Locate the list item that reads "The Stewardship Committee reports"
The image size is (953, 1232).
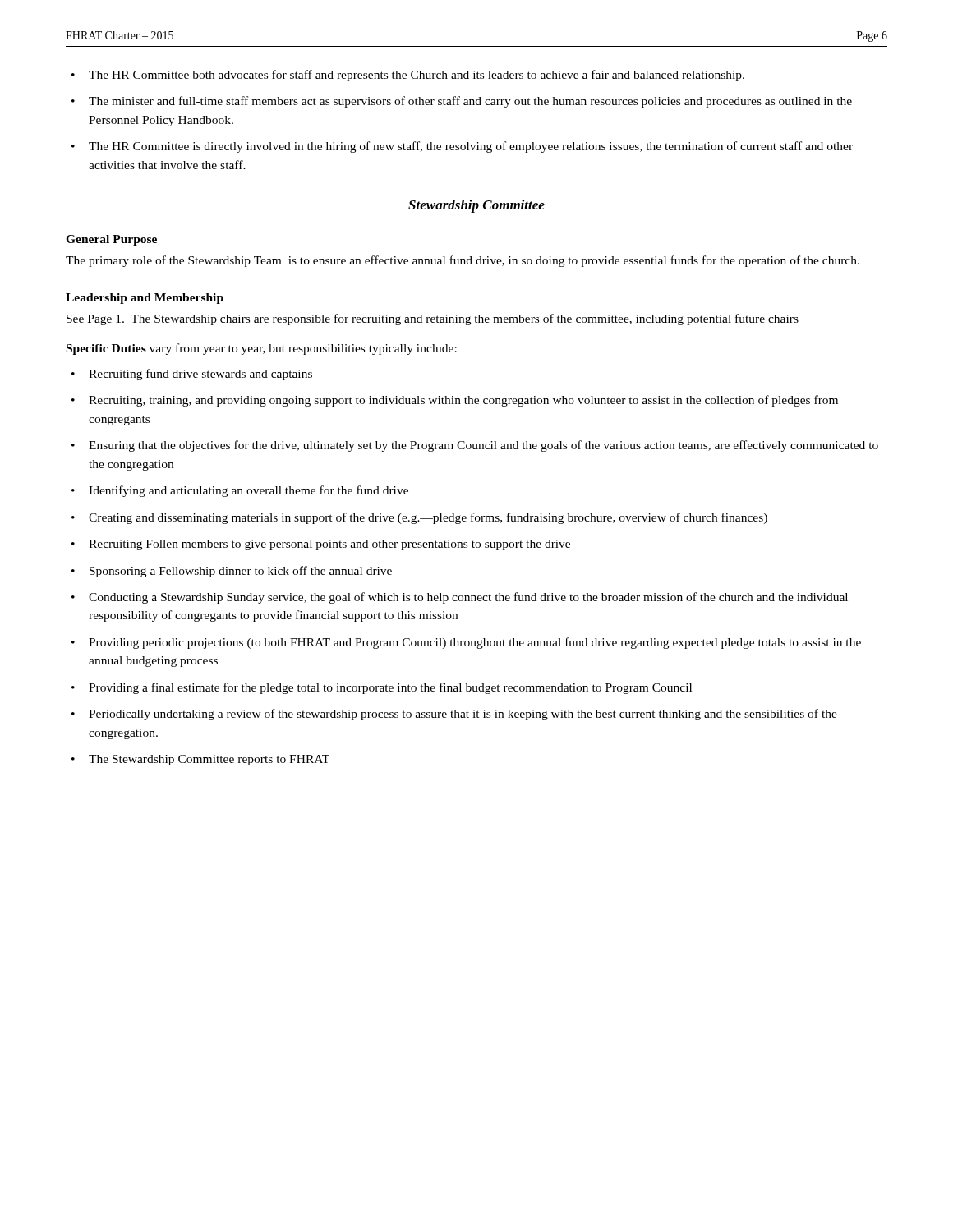pos(209,759)
